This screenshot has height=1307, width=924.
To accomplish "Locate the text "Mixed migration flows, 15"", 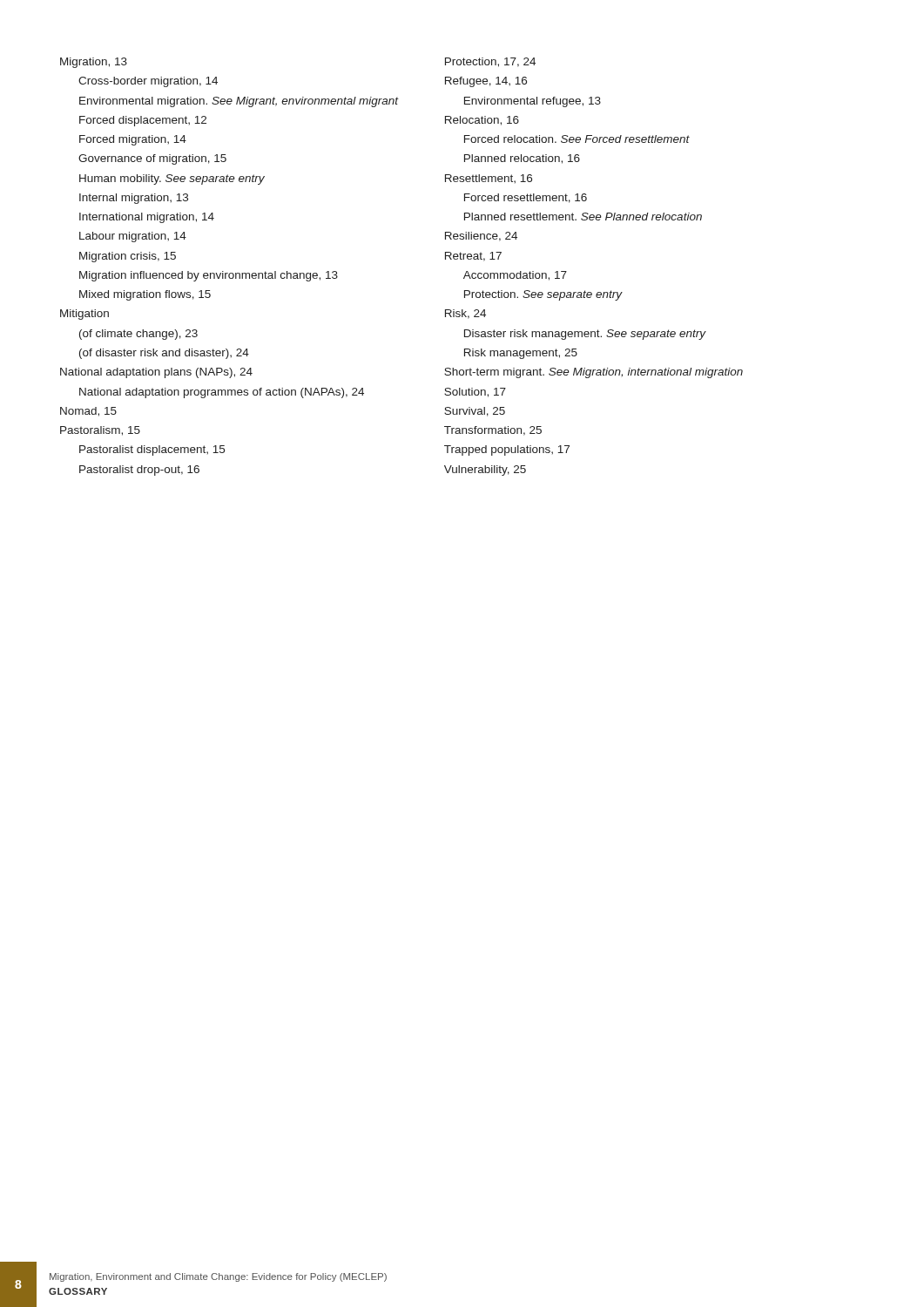I will (x=145, y=294).
